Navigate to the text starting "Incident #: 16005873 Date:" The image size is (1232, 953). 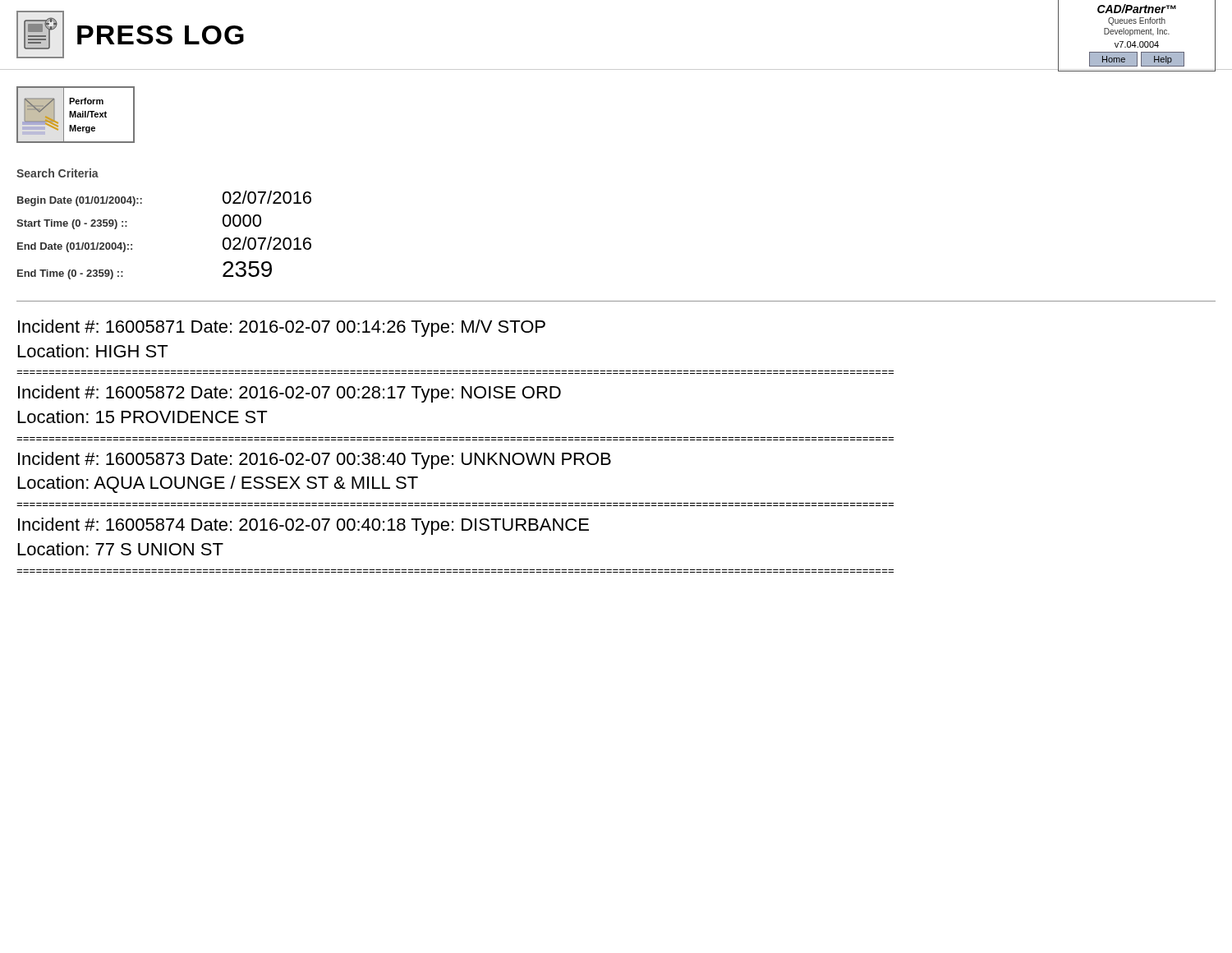pos(315,460)
